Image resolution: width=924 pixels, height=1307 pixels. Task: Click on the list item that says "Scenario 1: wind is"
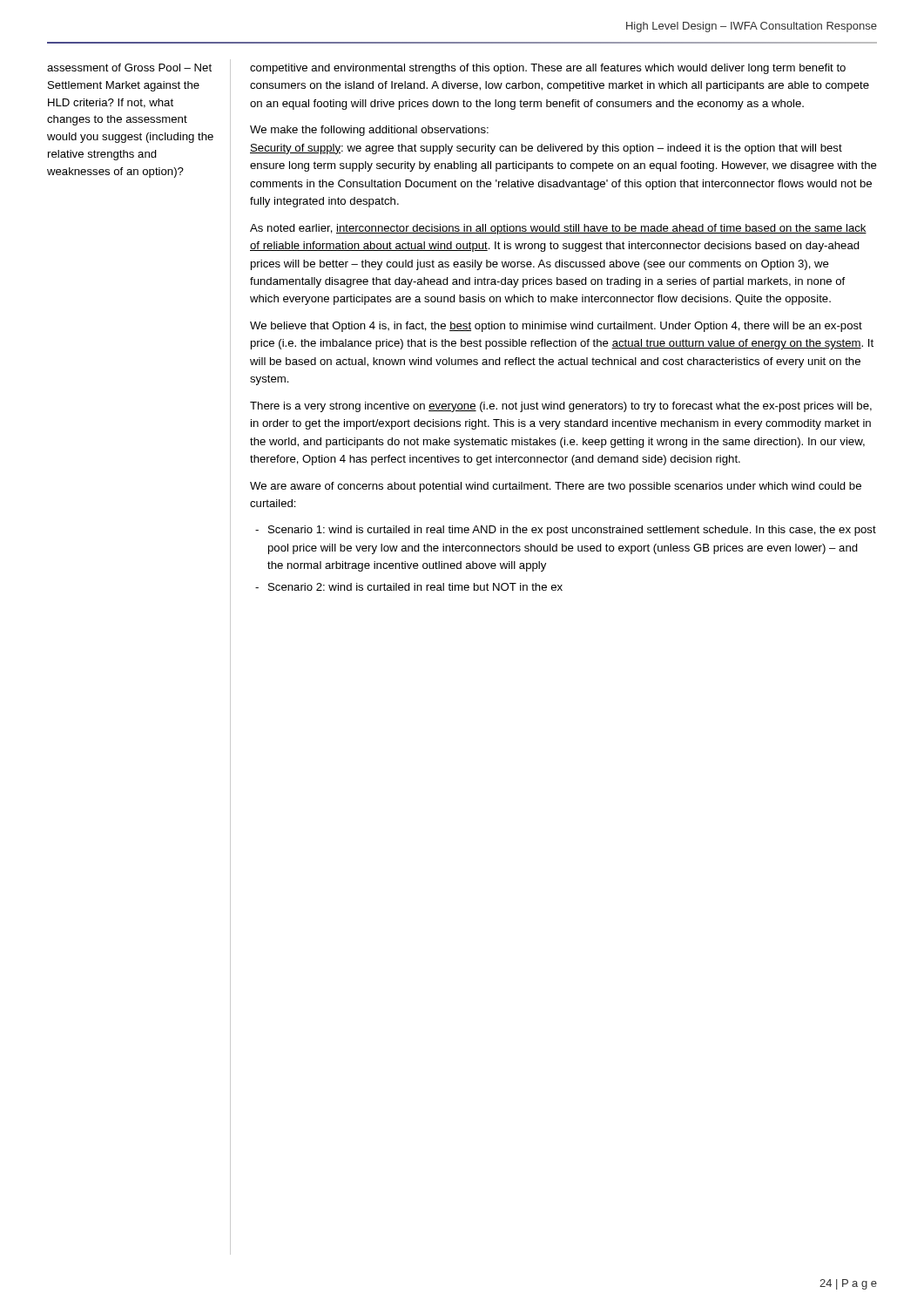(572, 548)
